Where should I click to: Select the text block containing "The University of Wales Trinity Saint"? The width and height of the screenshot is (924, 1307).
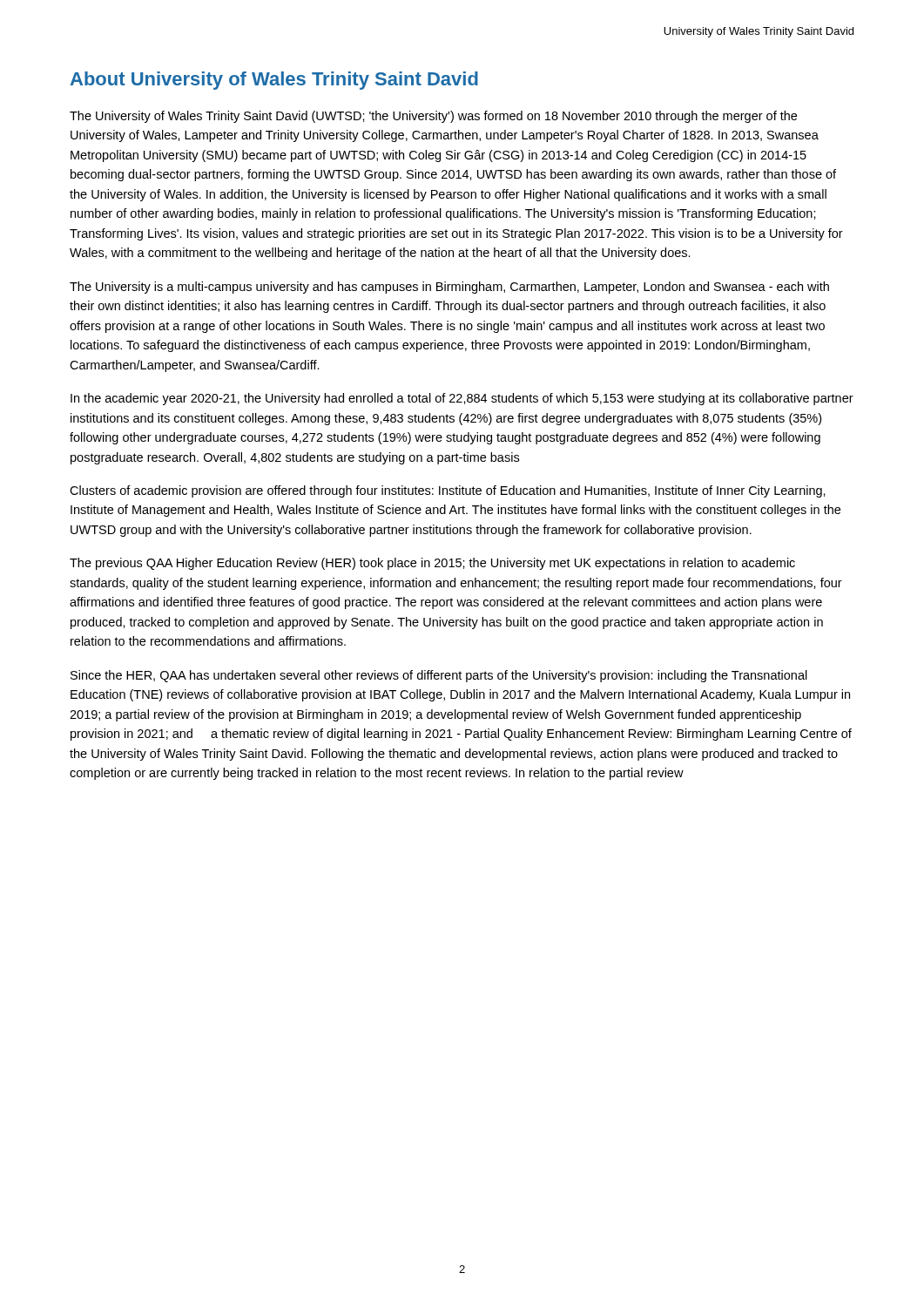click(x=456, y=184)
